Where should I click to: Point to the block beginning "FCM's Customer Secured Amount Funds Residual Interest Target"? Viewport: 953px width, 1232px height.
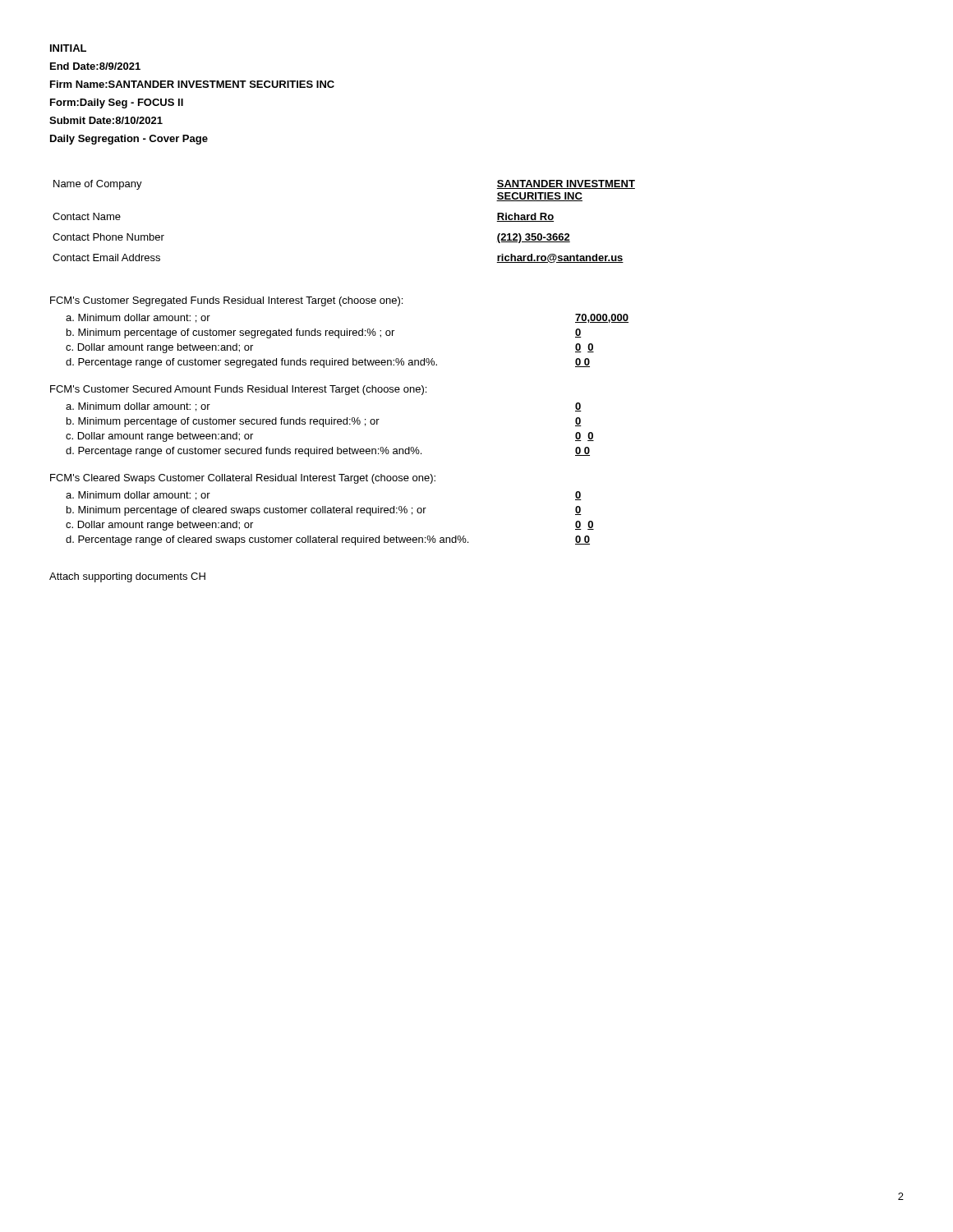238,389
